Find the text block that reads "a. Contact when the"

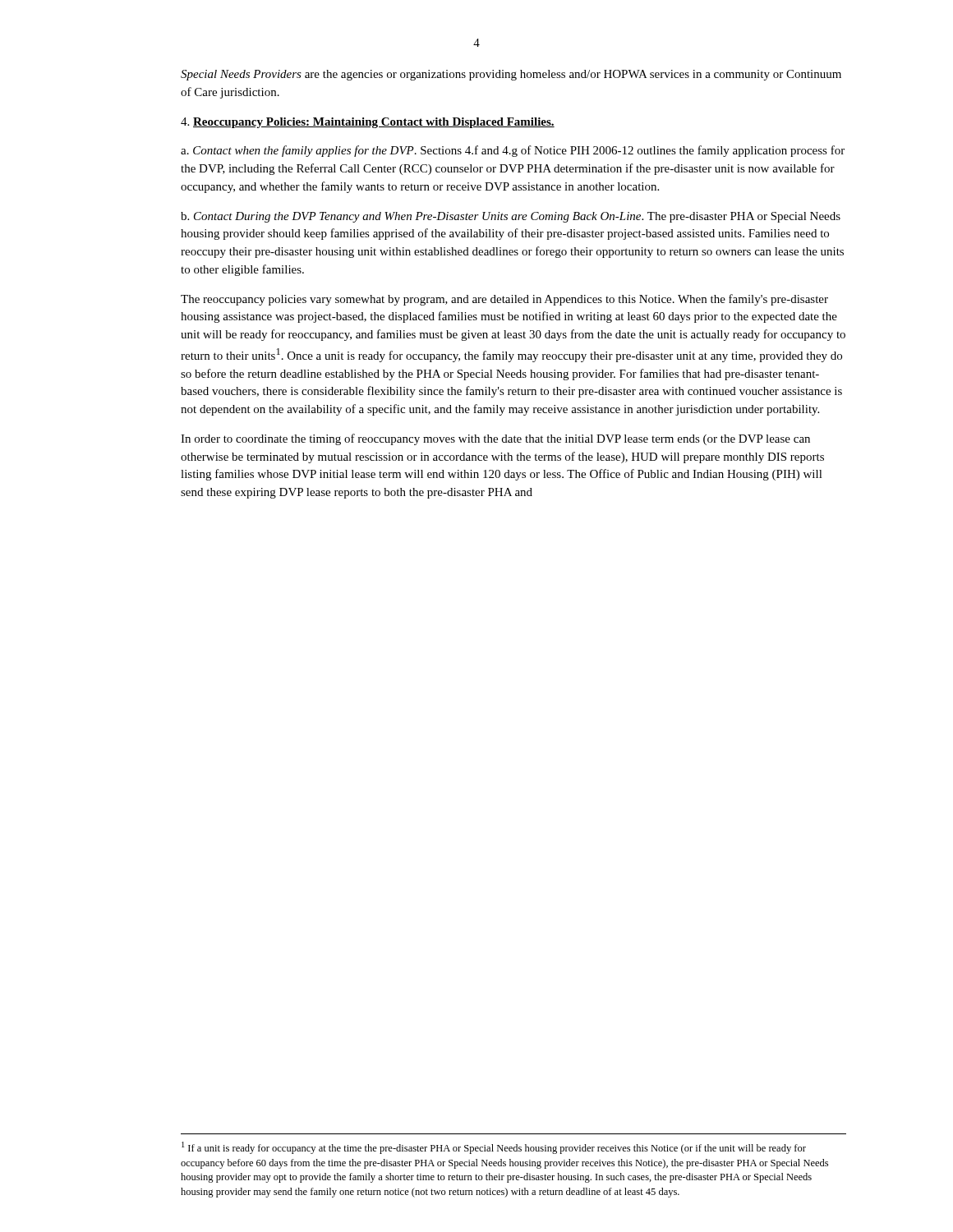point(513,168)
